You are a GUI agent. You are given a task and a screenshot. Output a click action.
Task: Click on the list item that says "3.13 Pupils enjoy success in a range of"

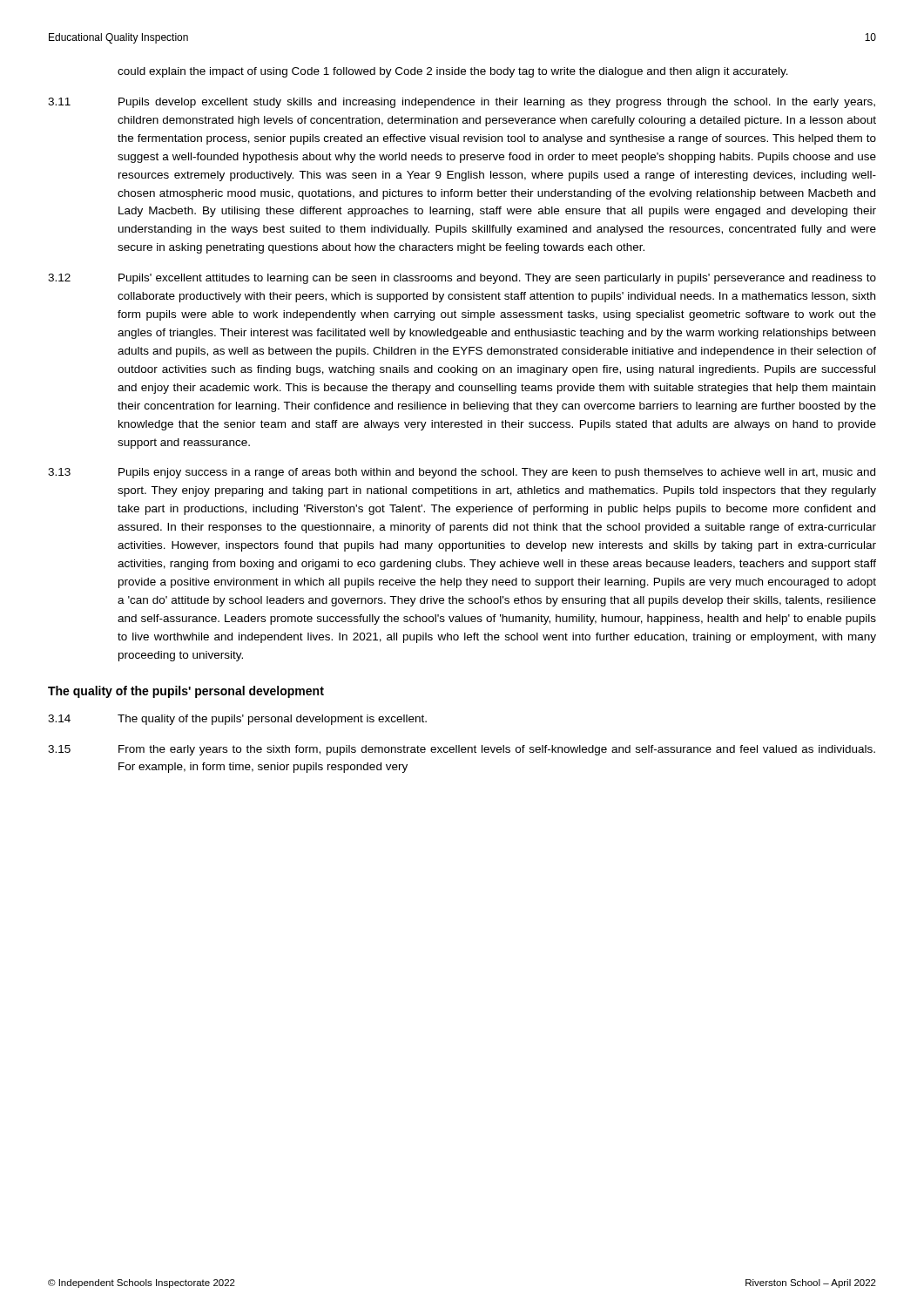coord(462,564)
